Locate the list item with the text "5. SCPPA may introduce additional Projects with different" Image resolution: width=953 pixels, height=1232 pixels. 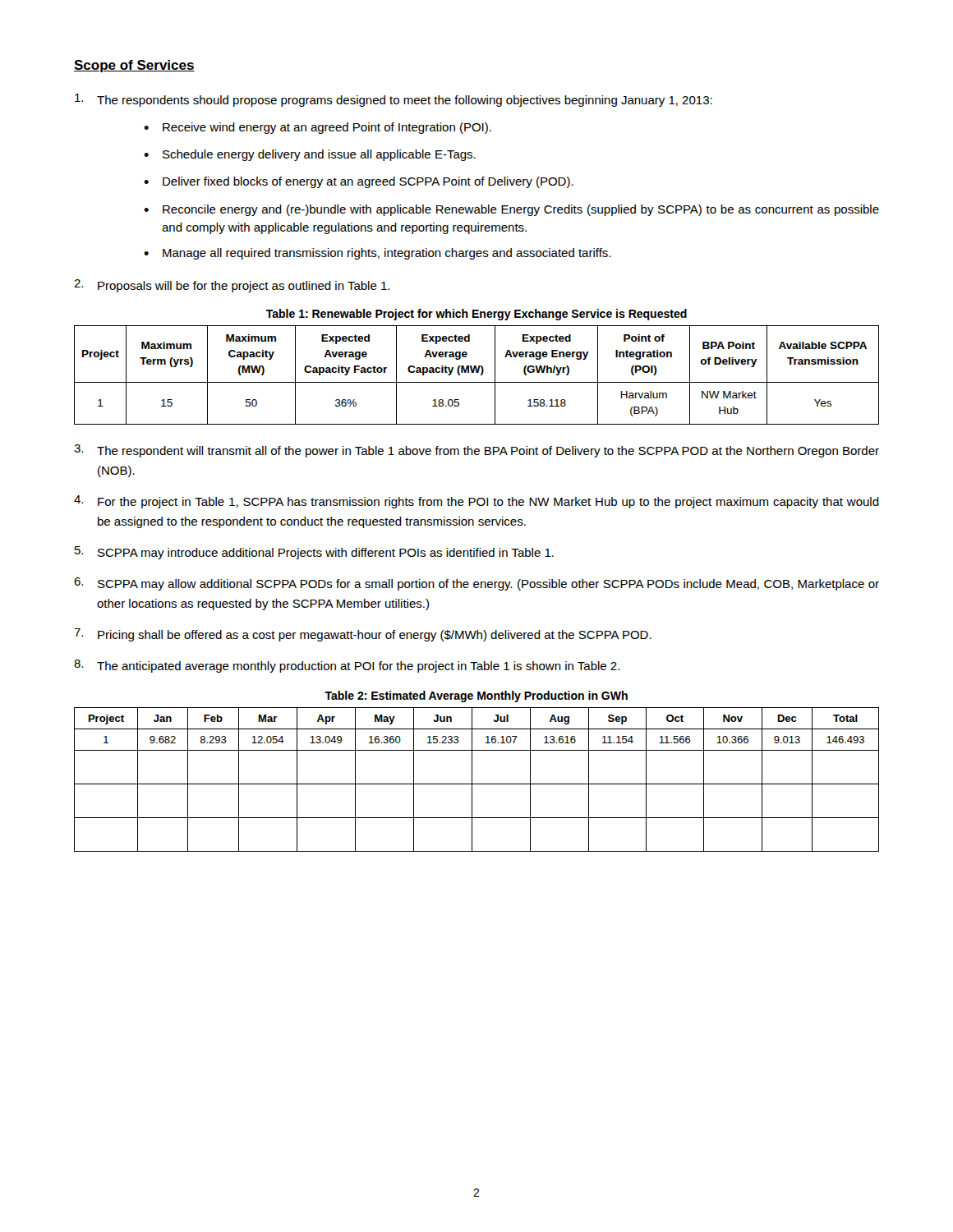pos(314,553)
